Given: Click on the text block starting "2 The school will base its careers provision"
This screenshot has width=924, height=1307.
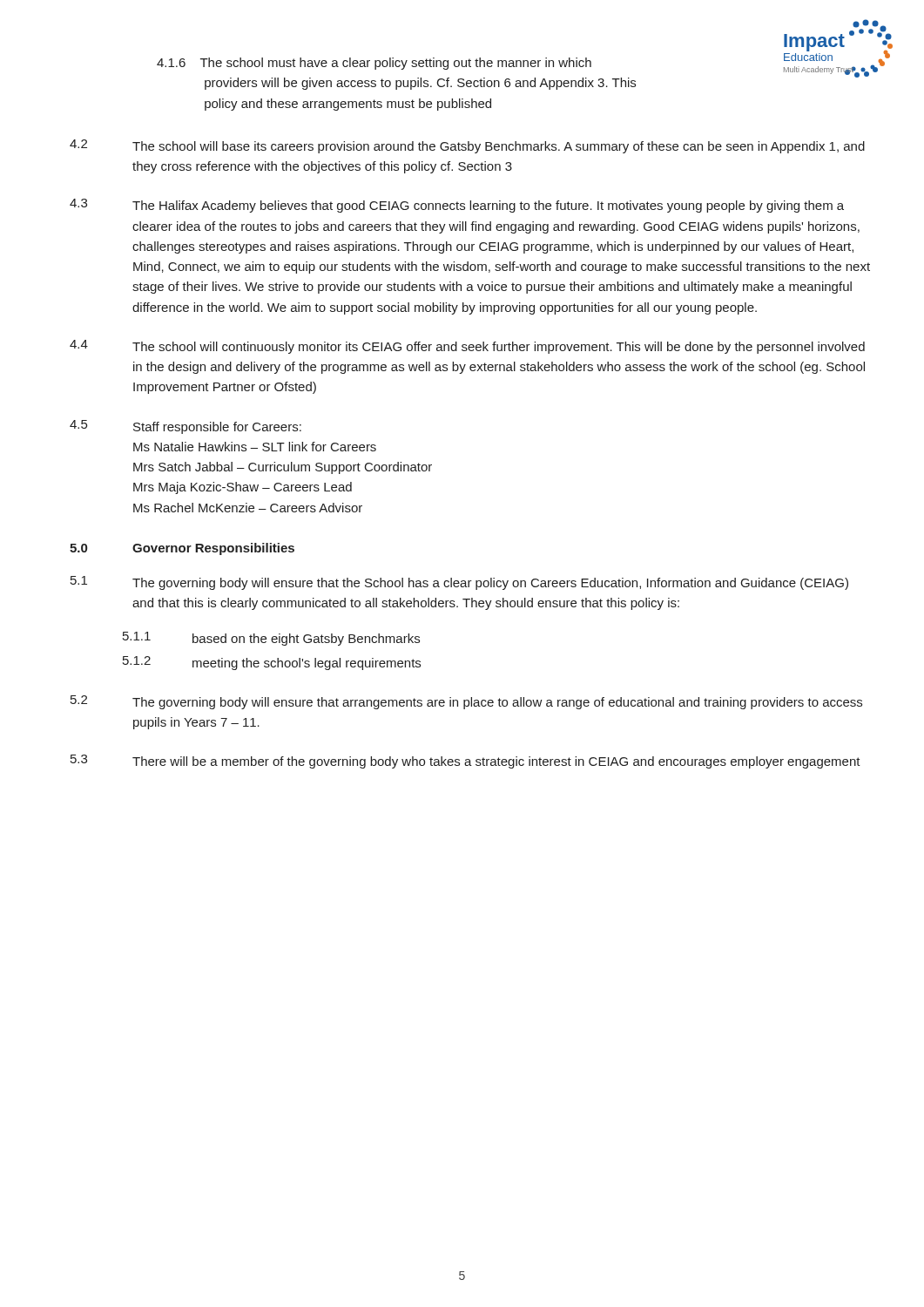Looking at the screenshot, I should point(471,156).
